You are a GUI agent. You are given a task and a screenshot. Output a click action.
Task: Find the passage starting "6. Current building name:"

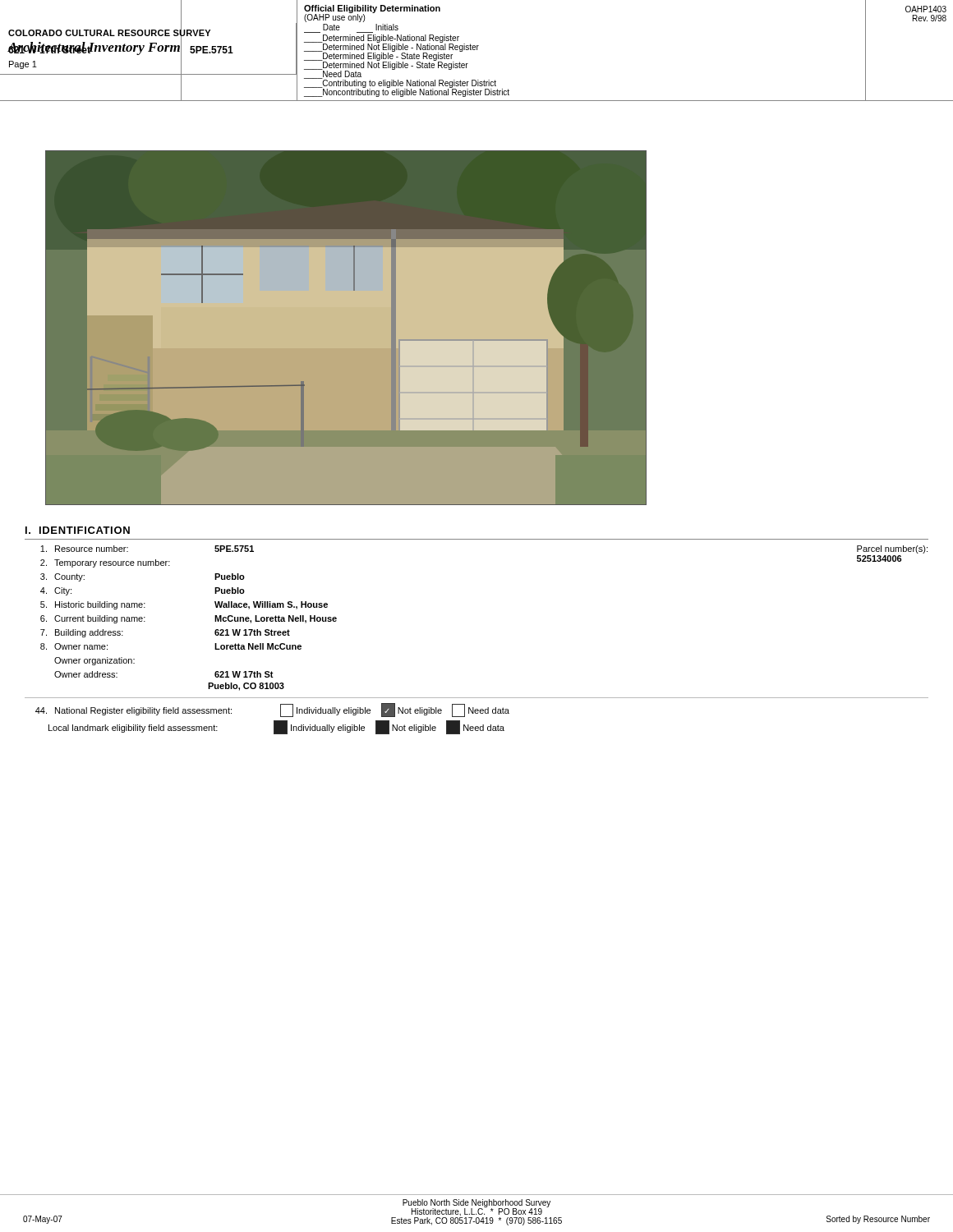click(92, 619)
